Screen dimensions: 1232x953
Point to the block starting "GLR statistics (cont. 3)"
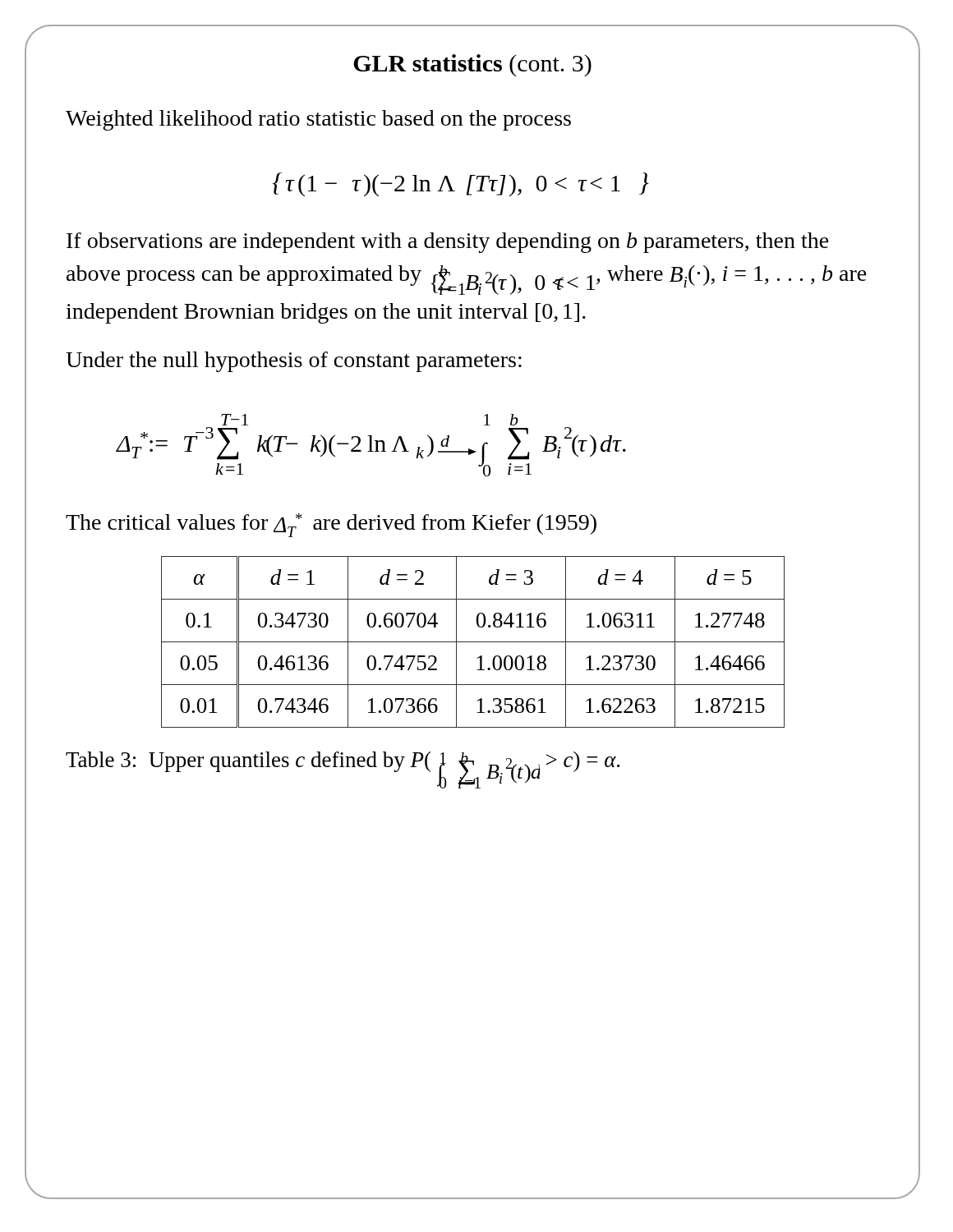(472, 63)
